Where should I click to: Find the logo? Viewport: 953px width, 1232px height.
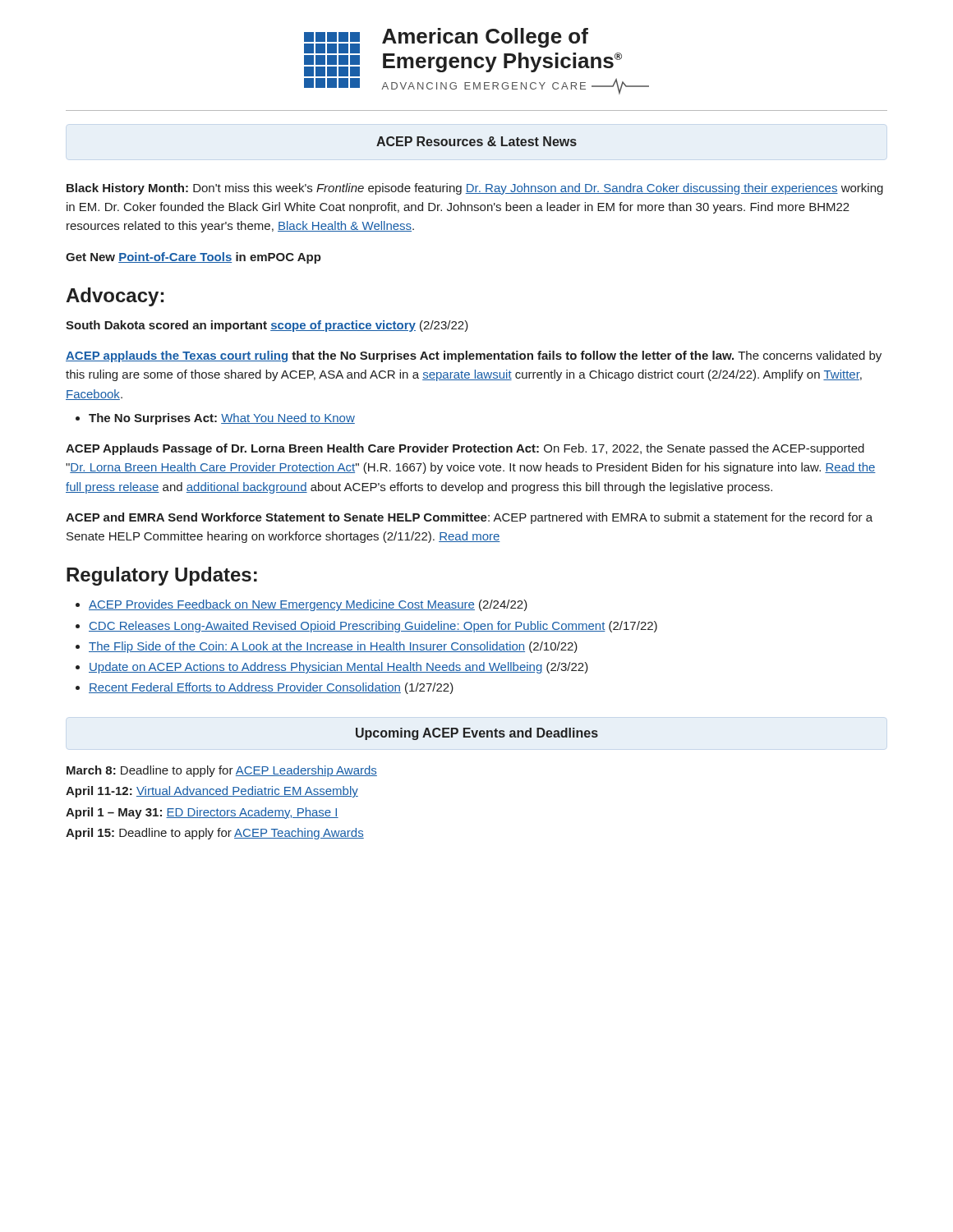476,60
